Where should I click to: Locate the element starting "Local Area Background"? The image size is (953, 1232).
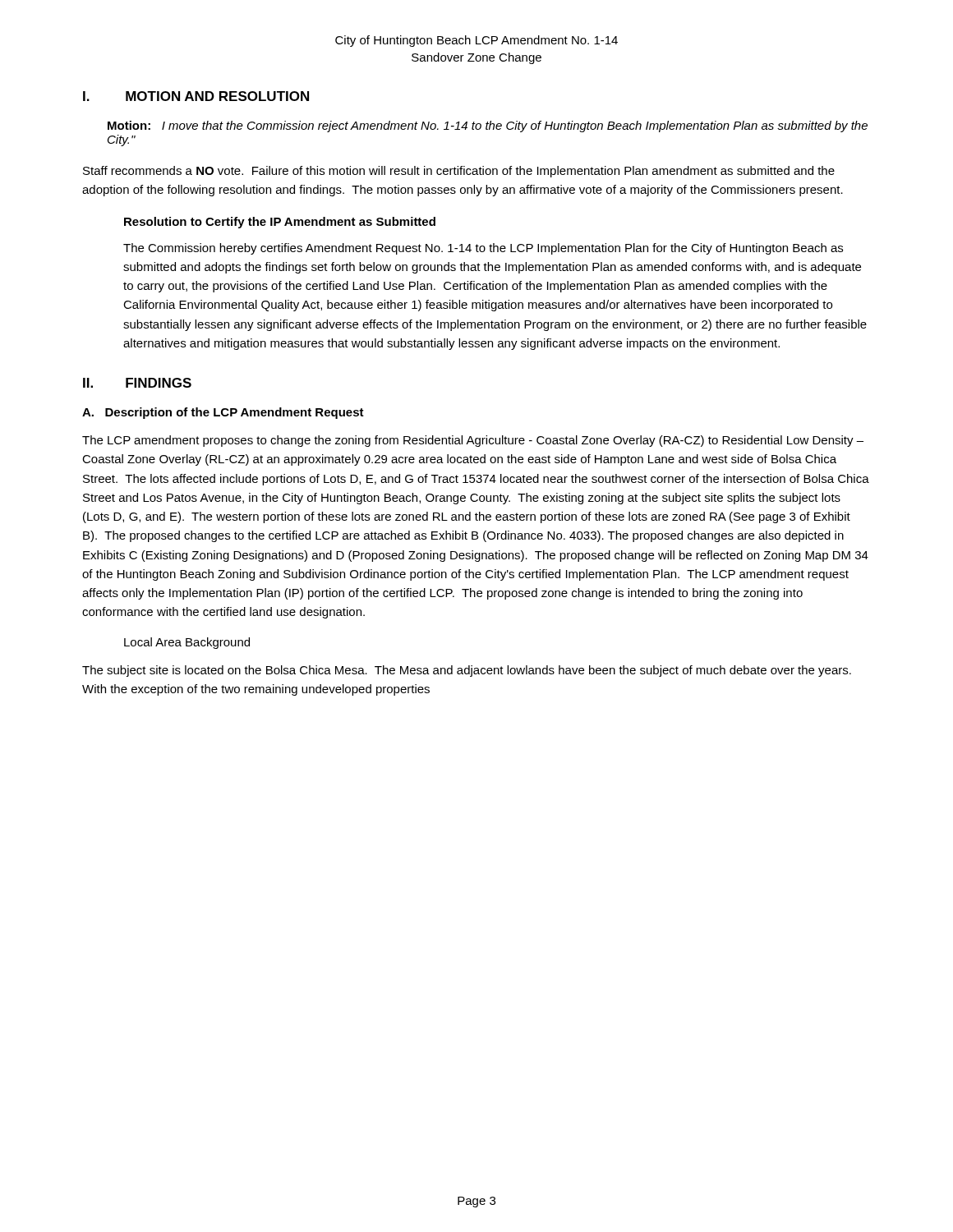click(187, 641)
